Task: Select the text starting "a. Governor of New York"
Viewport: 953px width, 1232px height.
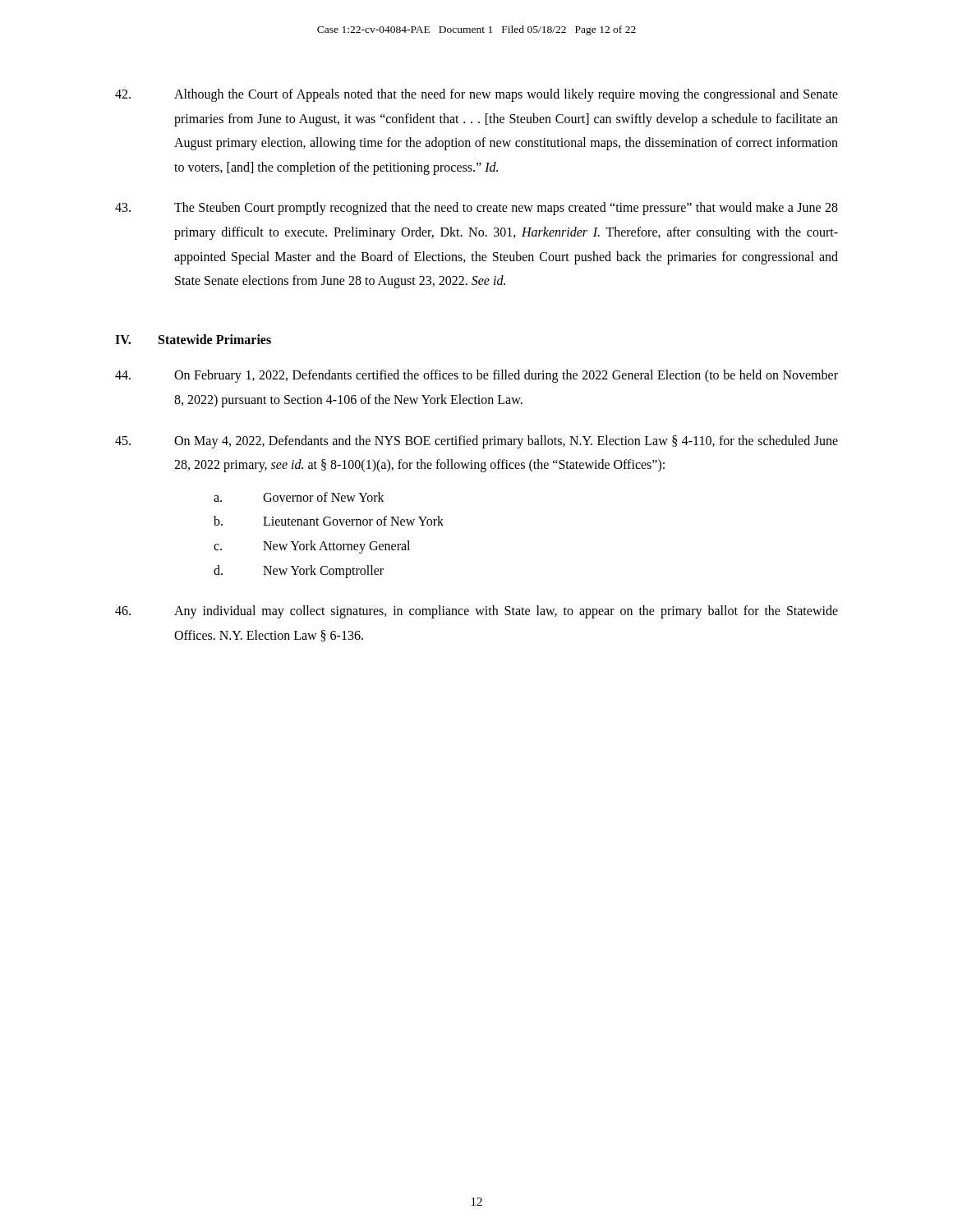Action: [299, 497]
